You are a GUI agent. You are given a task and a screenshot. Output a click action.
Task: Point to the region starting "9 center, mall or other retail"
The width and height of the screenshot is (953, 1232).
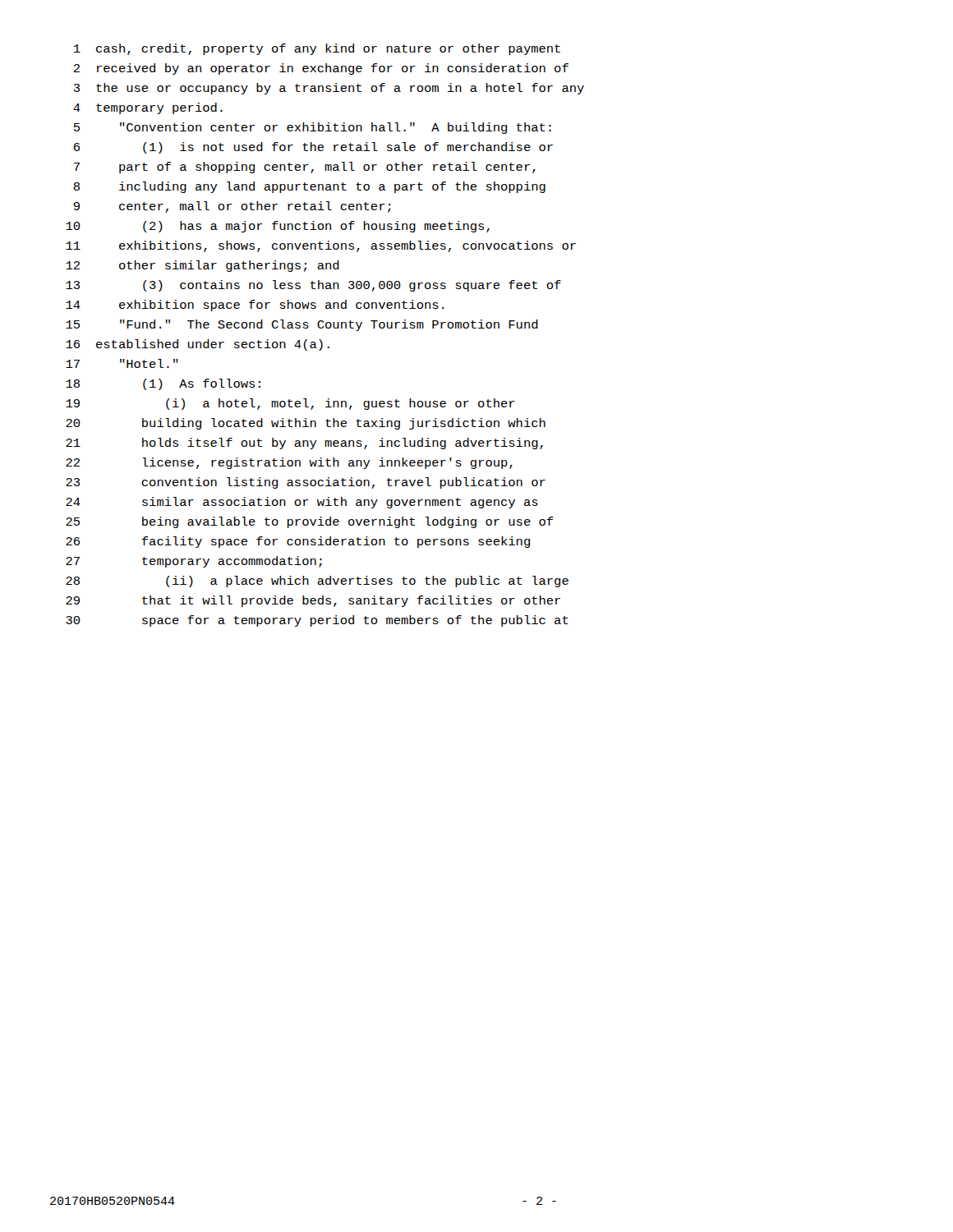[x=221, y=207]
